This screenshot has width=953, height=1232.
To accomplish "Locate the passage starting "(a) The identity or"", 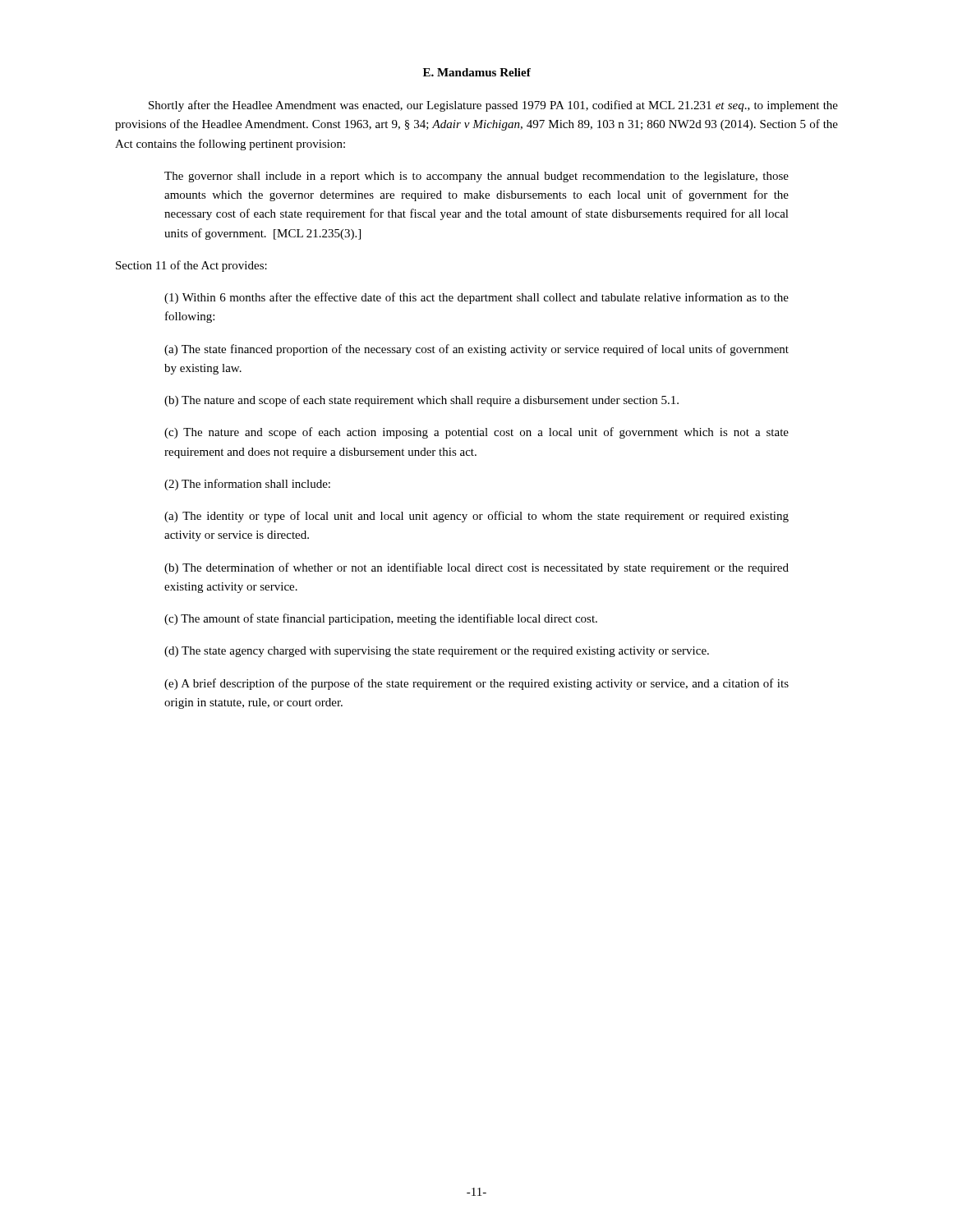I will coord(476,525).
